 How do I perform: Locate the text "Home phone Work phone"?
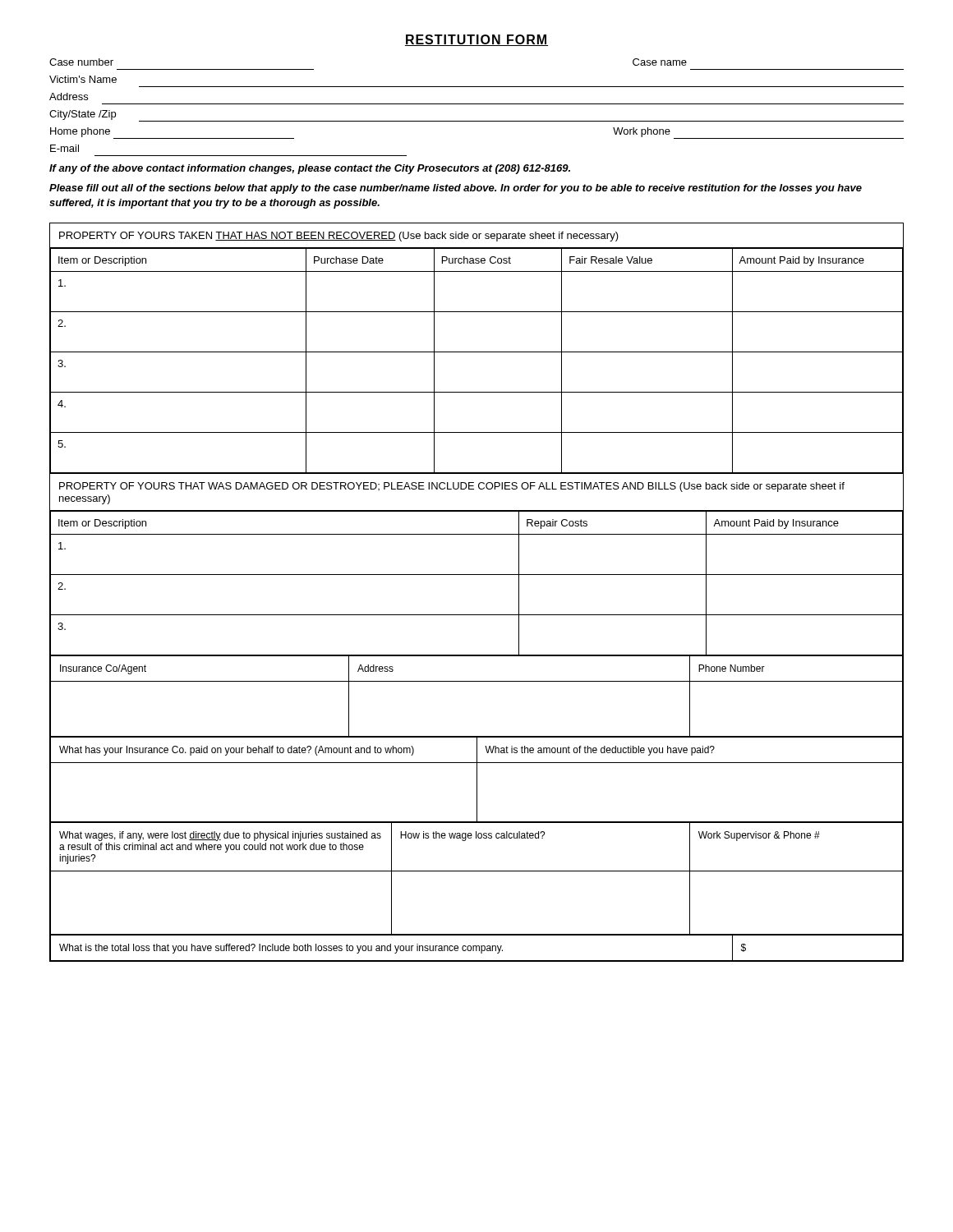[x=476, y=132]
